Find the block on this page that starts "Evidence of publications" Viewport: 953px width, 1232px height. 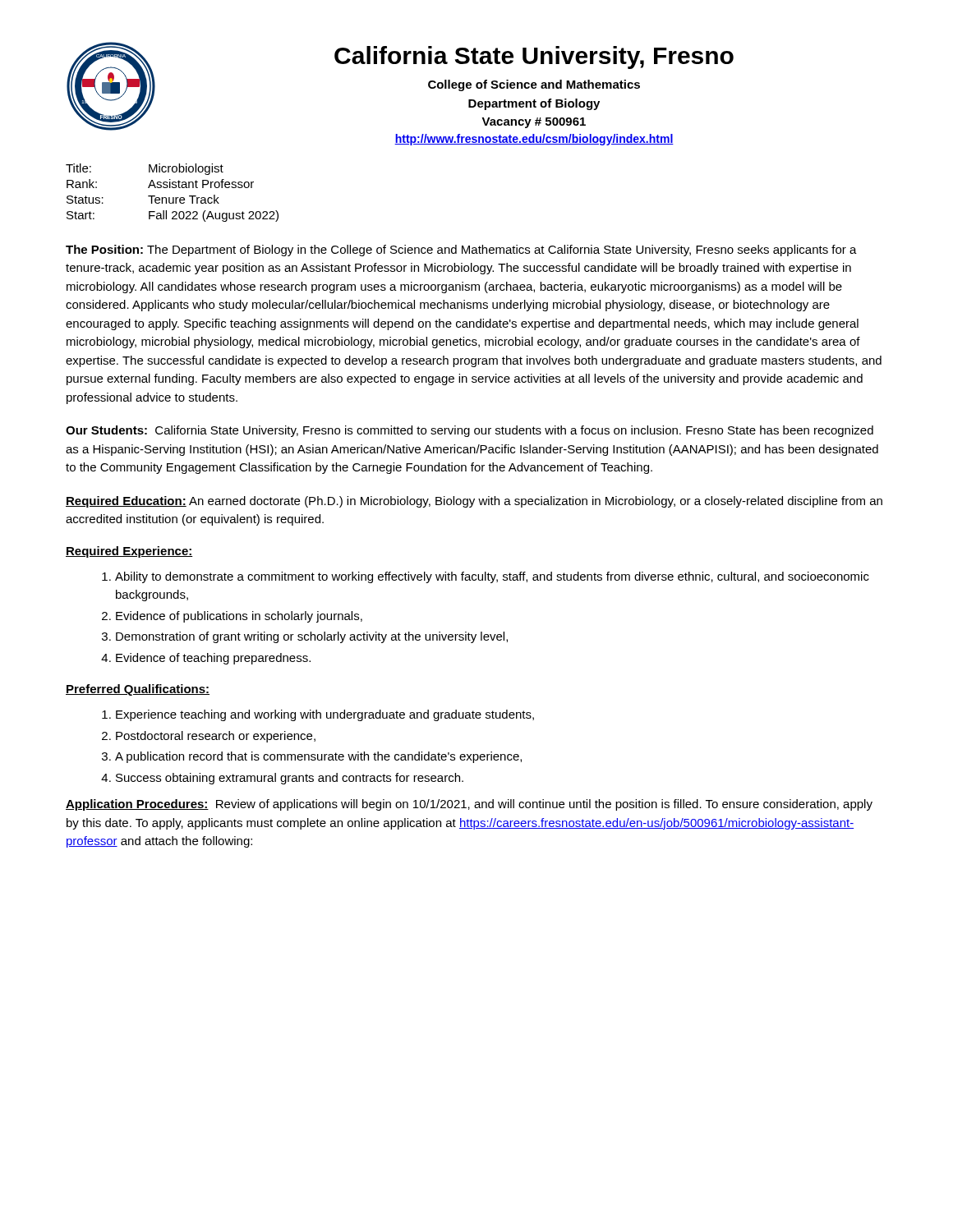[x=239, y=615]
